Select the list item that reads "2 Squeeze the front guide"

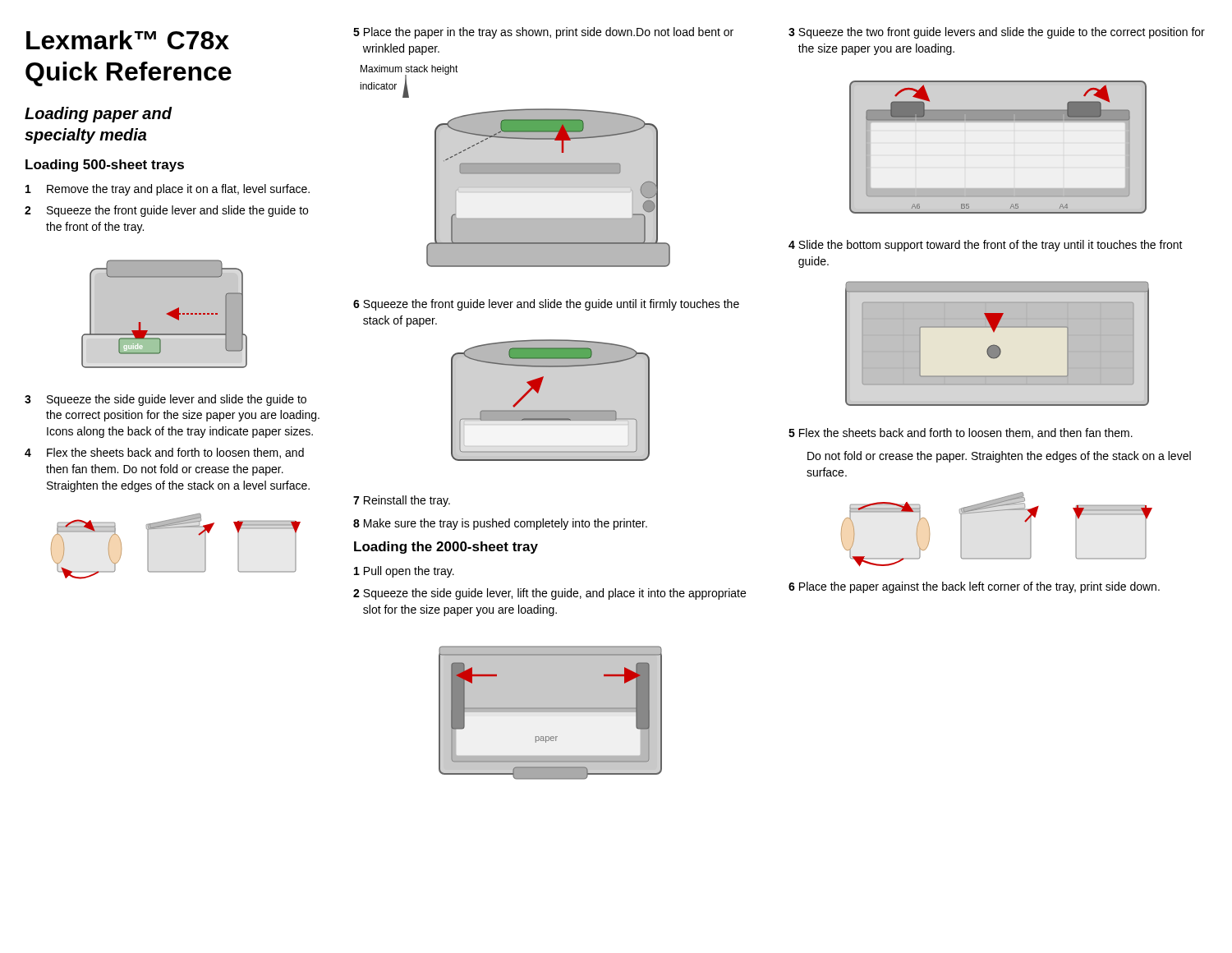(x=172, y=219)
